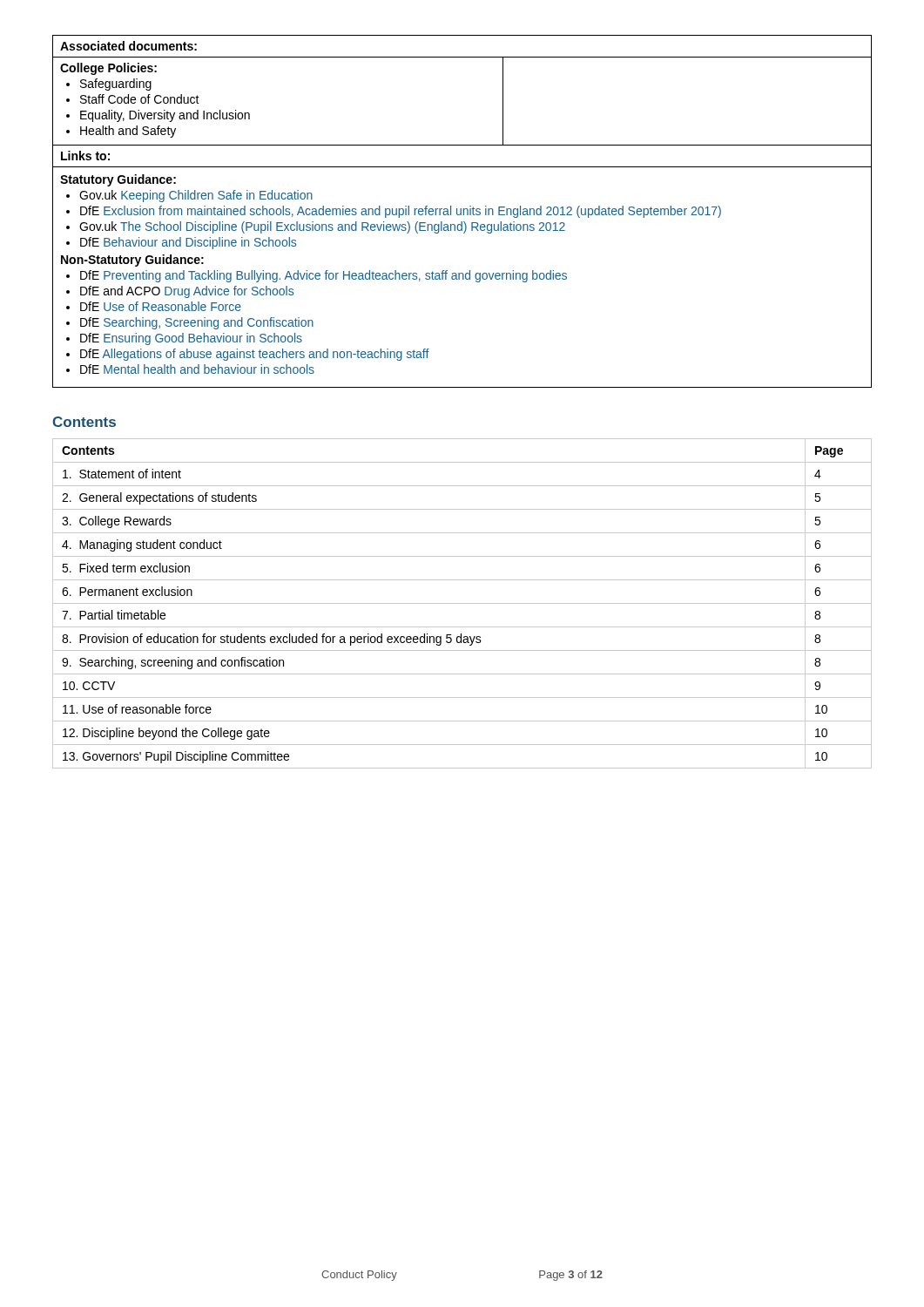924x1307 pixels.
Task: Point to the text block starting "DfE Searching, Screening and Confiscation"
Action: click(x=197, y=322)
